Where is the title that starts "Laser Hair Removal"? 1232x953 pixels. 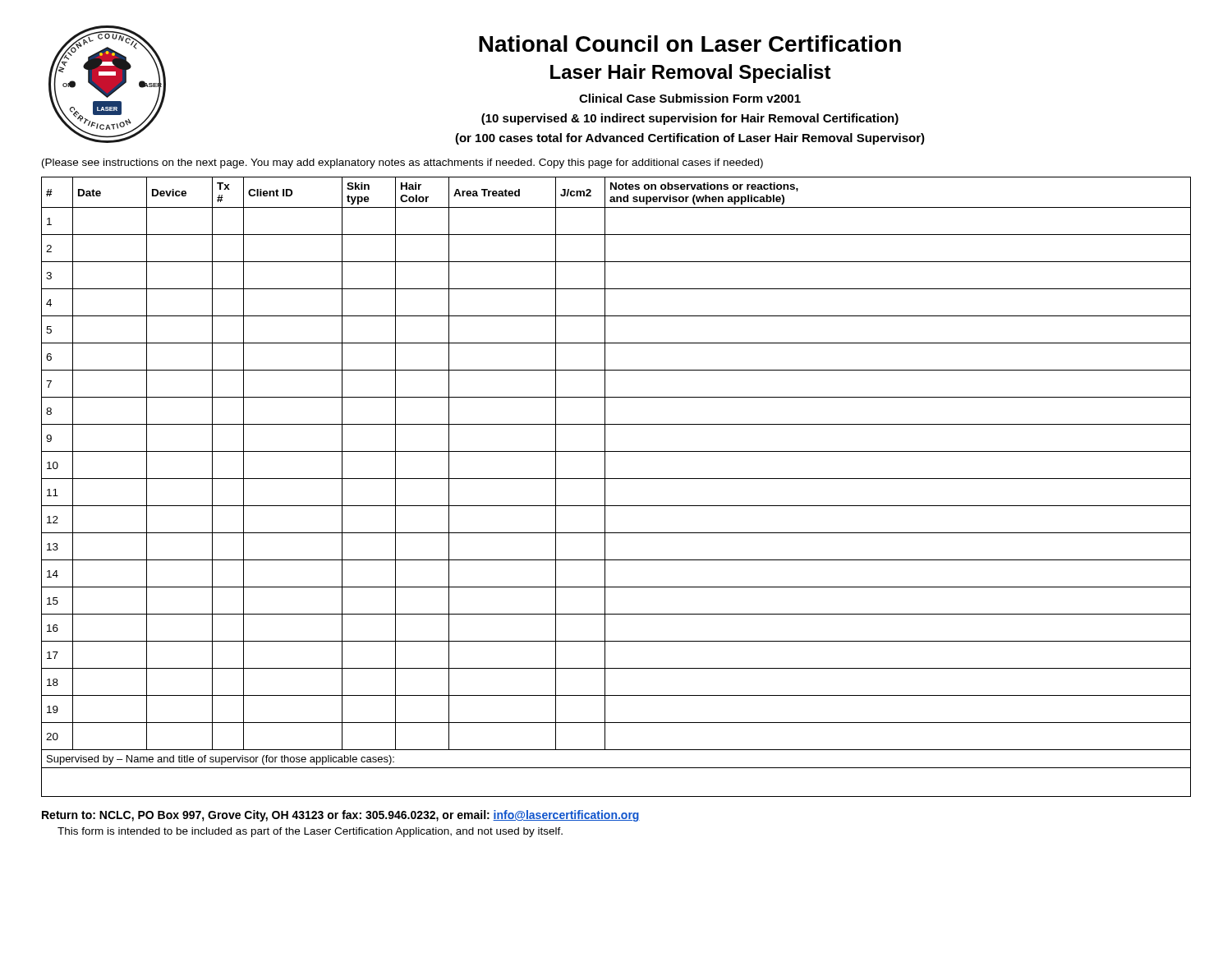(690, 72)
